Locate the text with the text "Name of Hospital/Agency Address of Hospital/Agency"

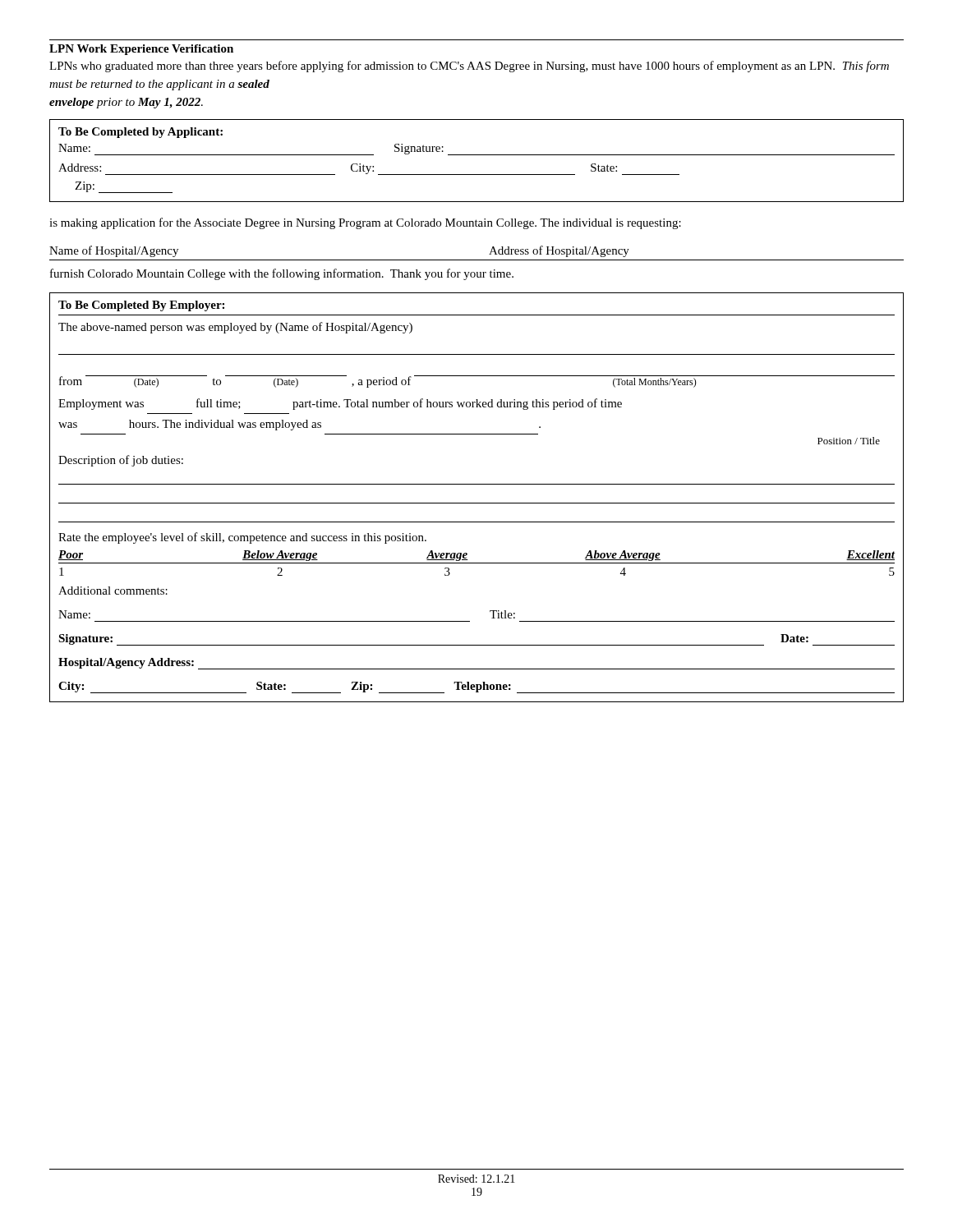tap(476, 252)
